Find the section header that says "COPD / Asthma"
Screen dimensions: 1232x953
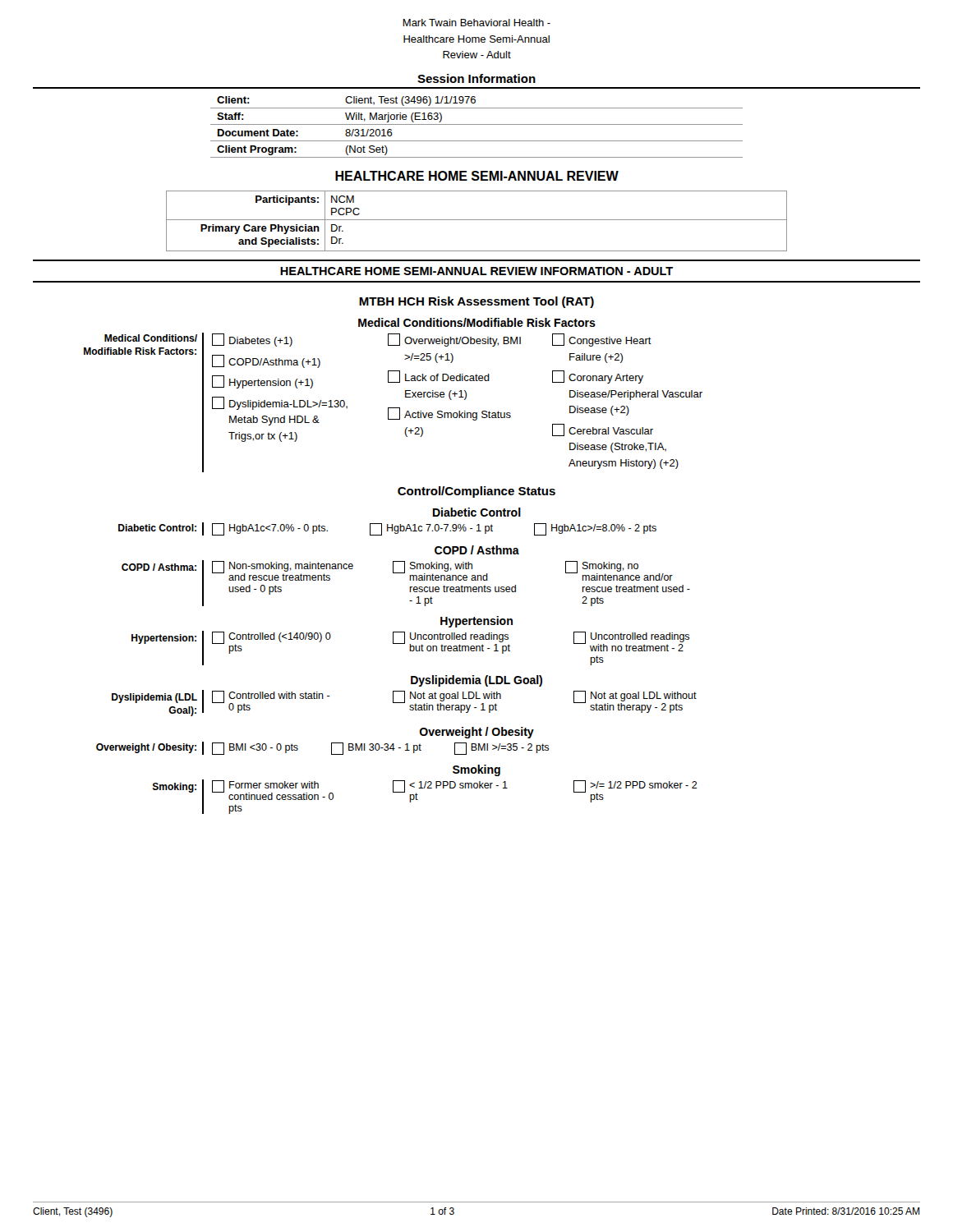point(476,551)
